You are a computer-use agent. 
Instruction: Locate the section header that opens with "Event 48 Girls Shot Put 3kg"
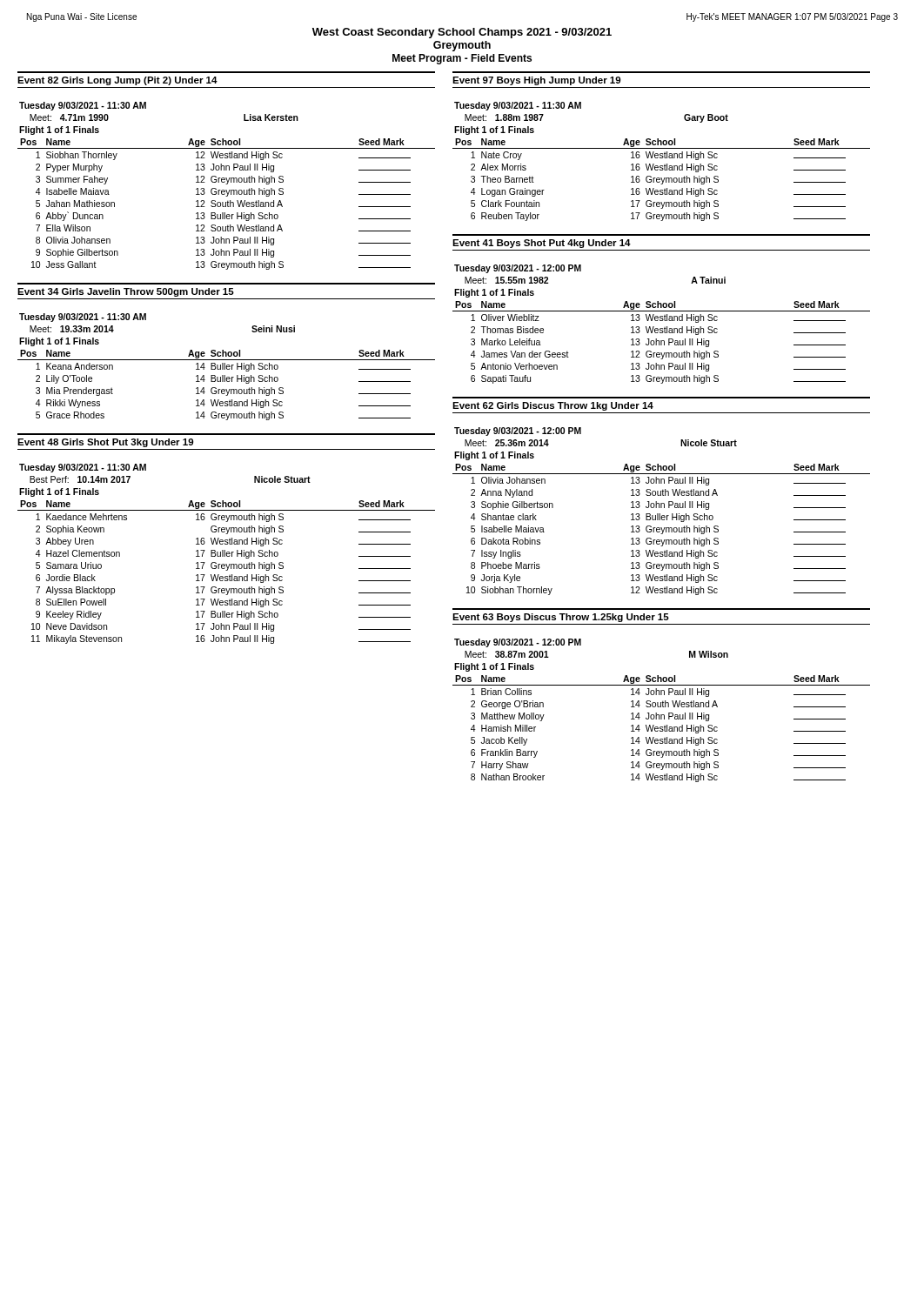pyautogui.click(x=226, y=442)
